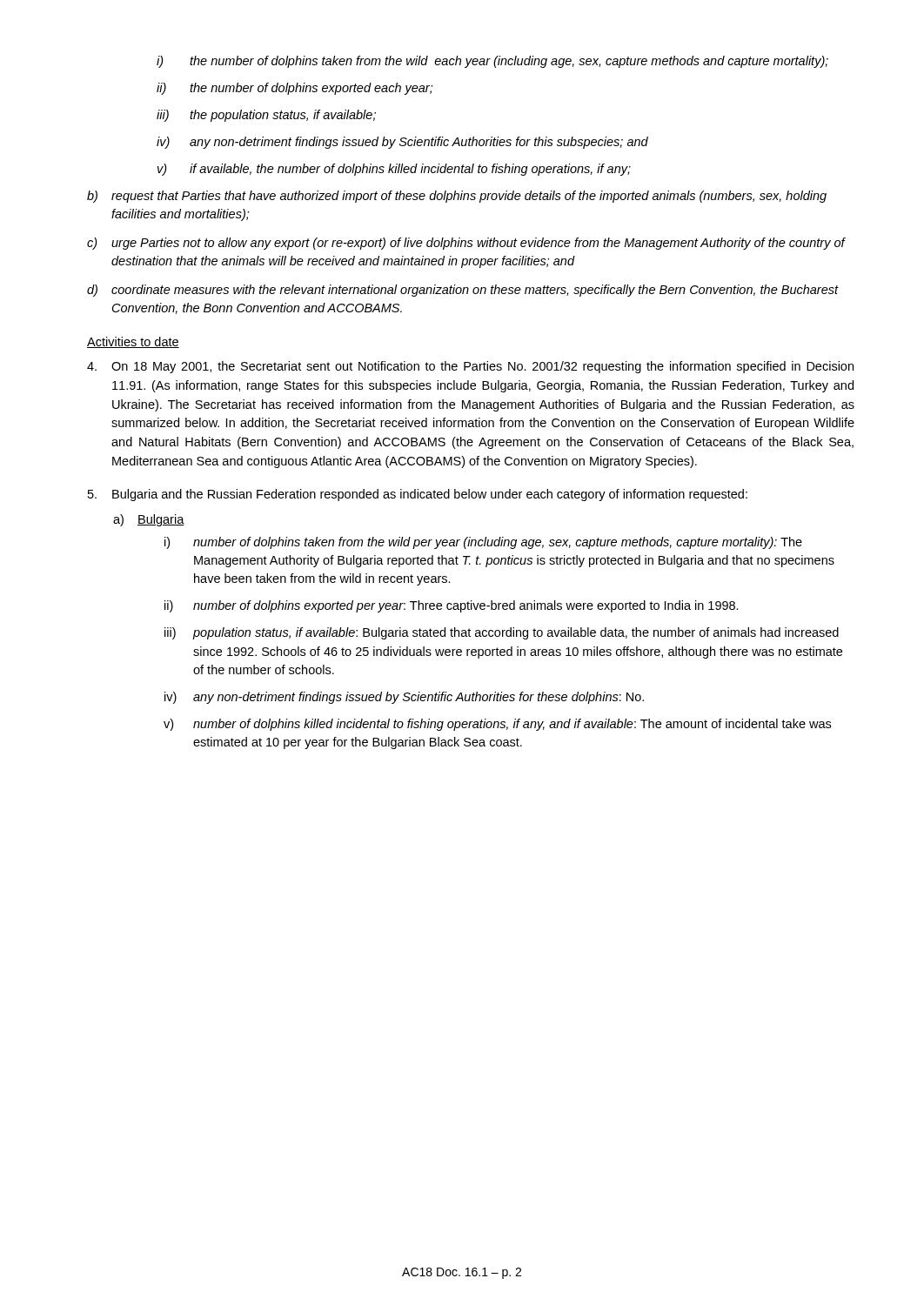This screenshot has width=924, height=1305.
Task: Click on the region starting "Bulgaria and the Russian Federation responded as indicated"
Action: click(471, 495)
